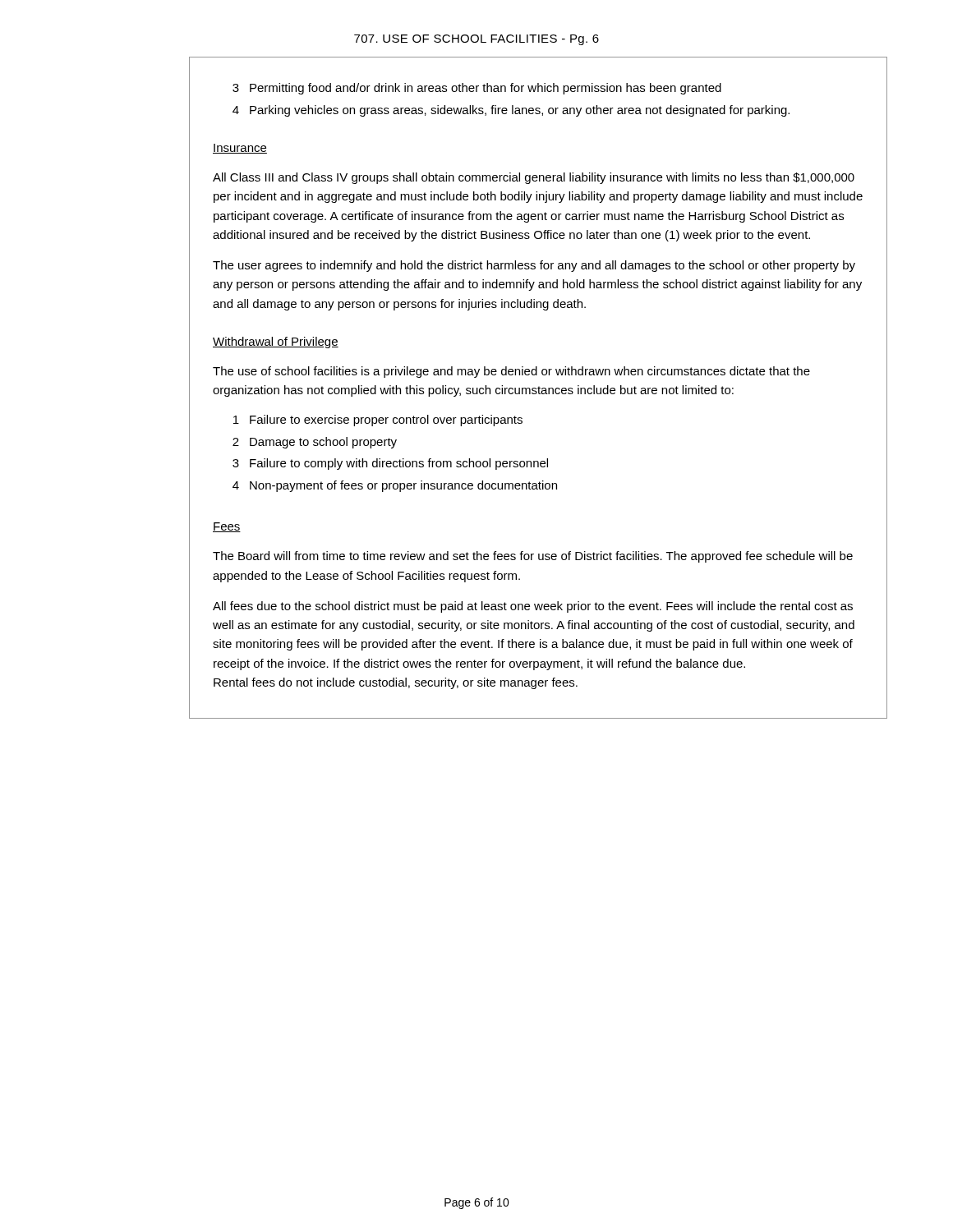Click on the text block that reads "The use of school facilities"
953x1232 pixels.
pos(511,380)
